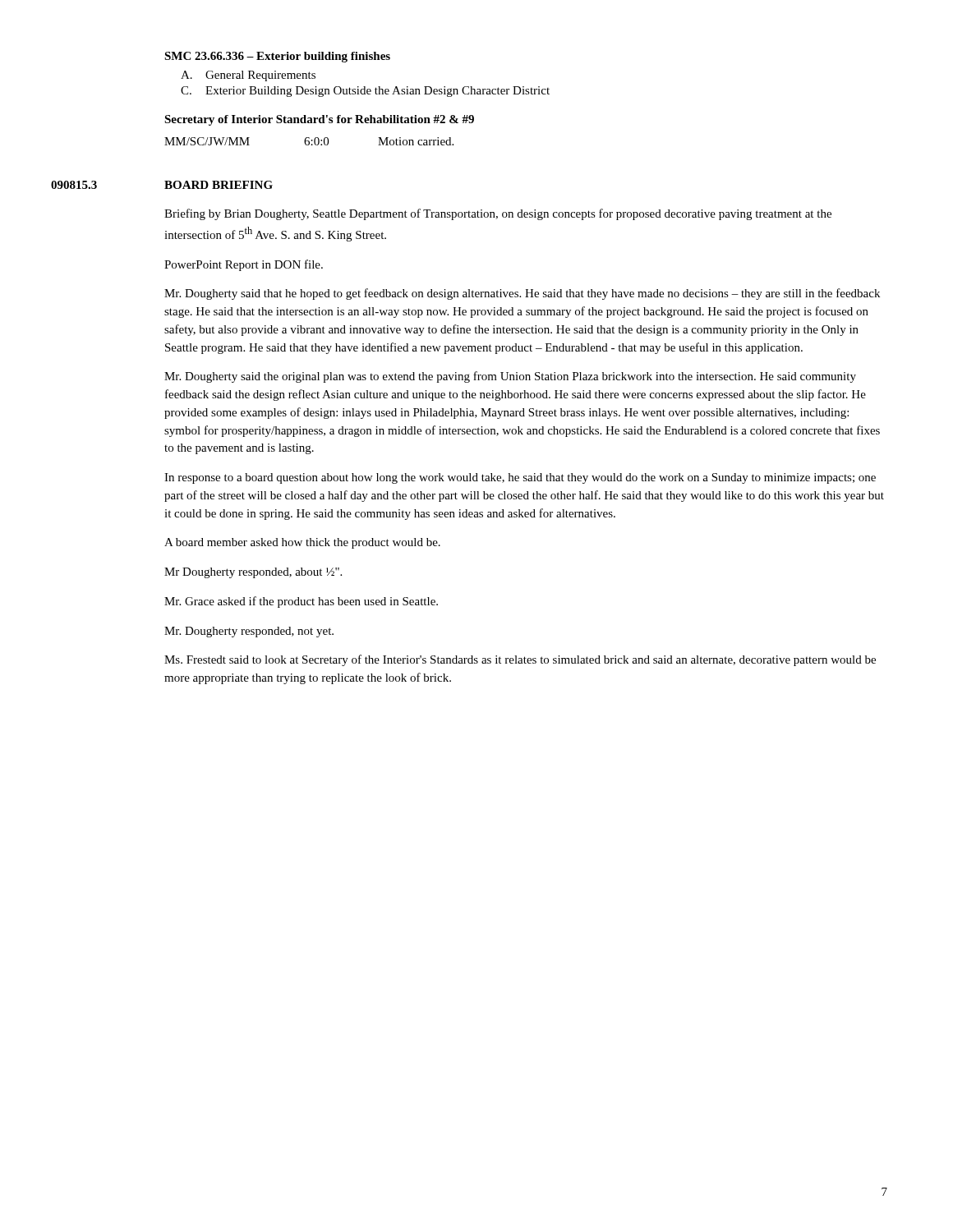This screenshot has width=953, height=1232.
Task: Select the text block that says "In response to a board question"
Action: click(x=524, y=495)
